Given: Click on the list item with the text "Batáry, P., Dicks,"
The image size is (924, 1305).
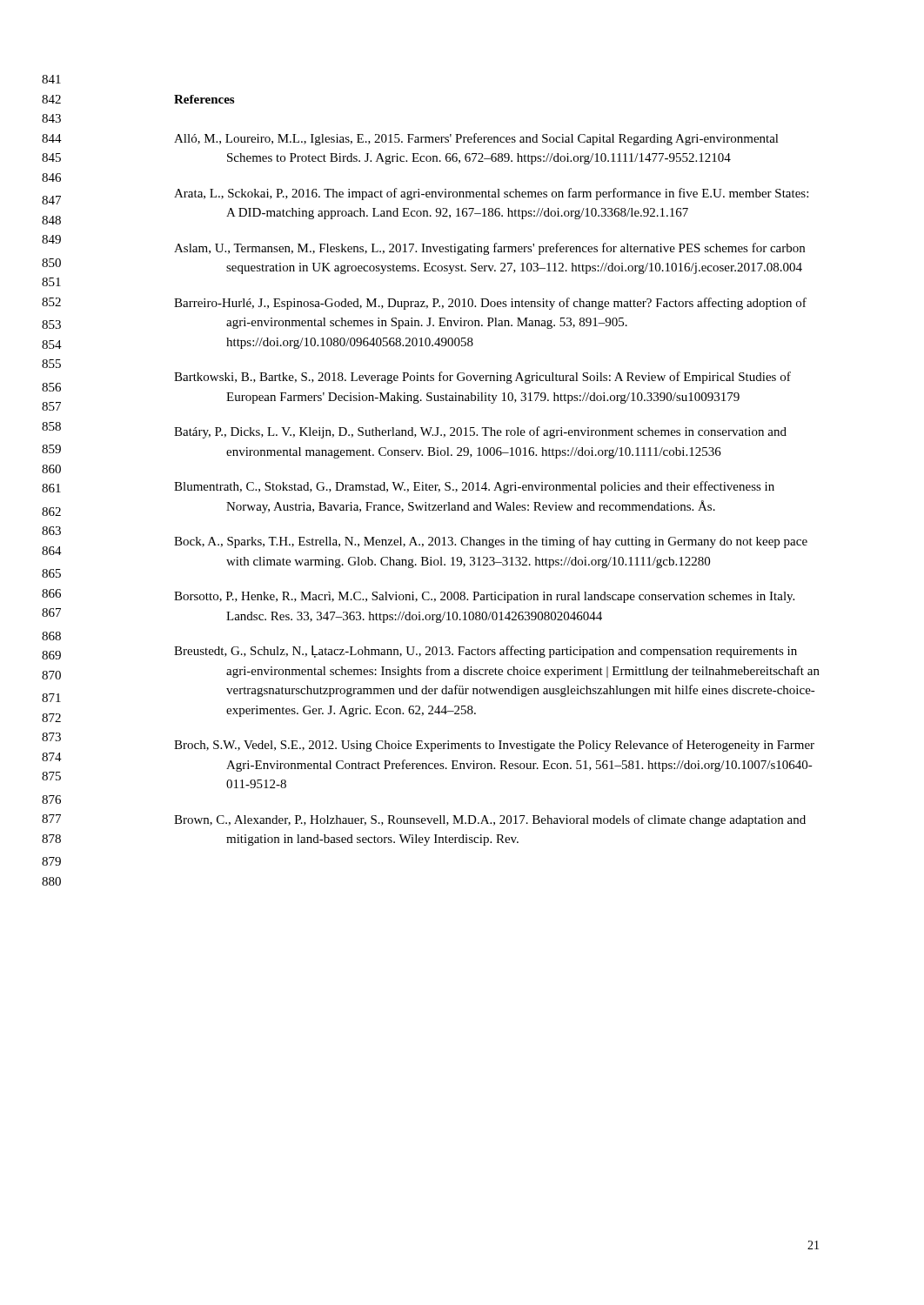Looking at the screenshot, I should [480, 441].
